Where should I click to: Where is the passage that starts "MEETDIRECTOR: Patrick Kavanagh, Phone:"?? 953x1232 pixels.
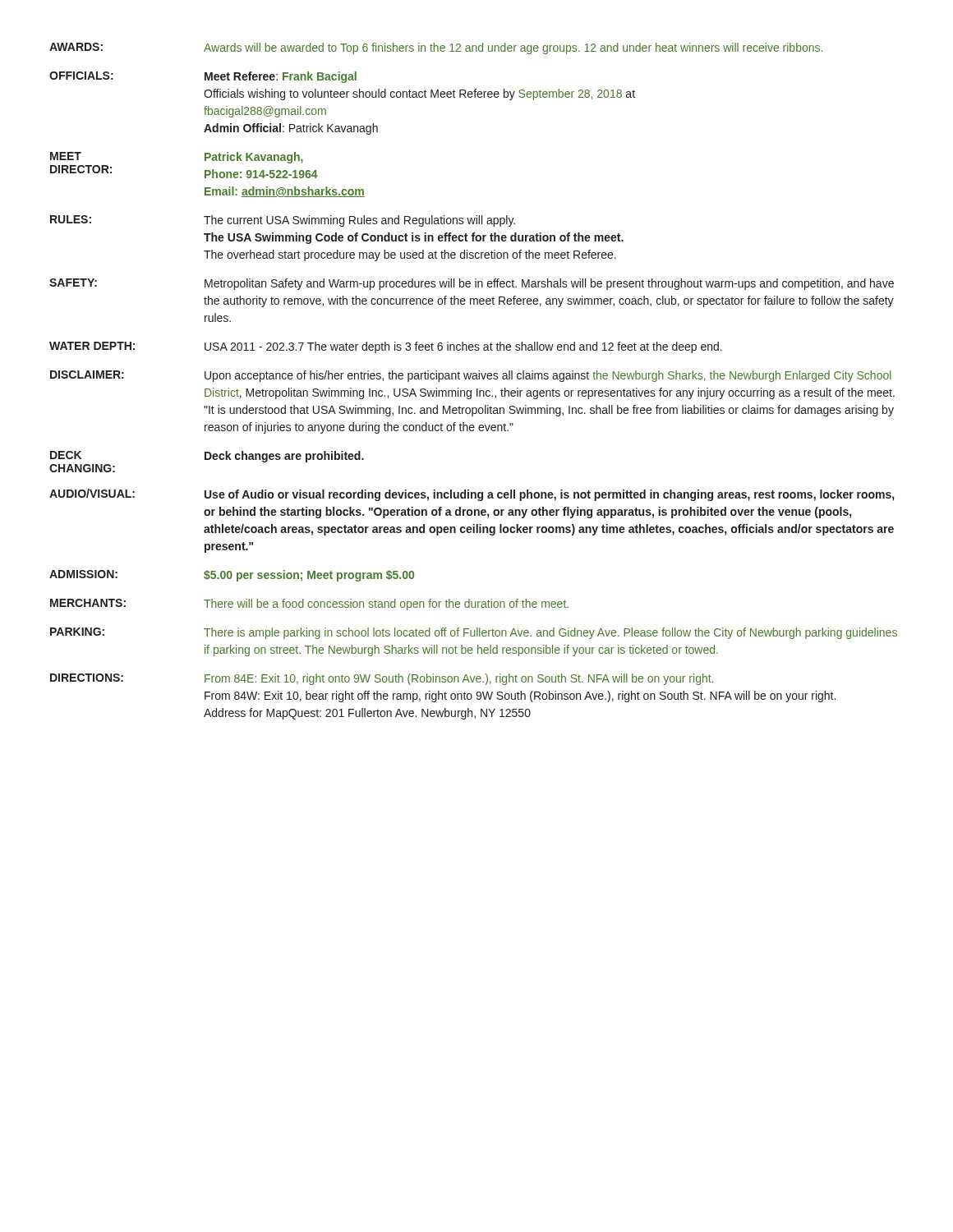[207, 175]
